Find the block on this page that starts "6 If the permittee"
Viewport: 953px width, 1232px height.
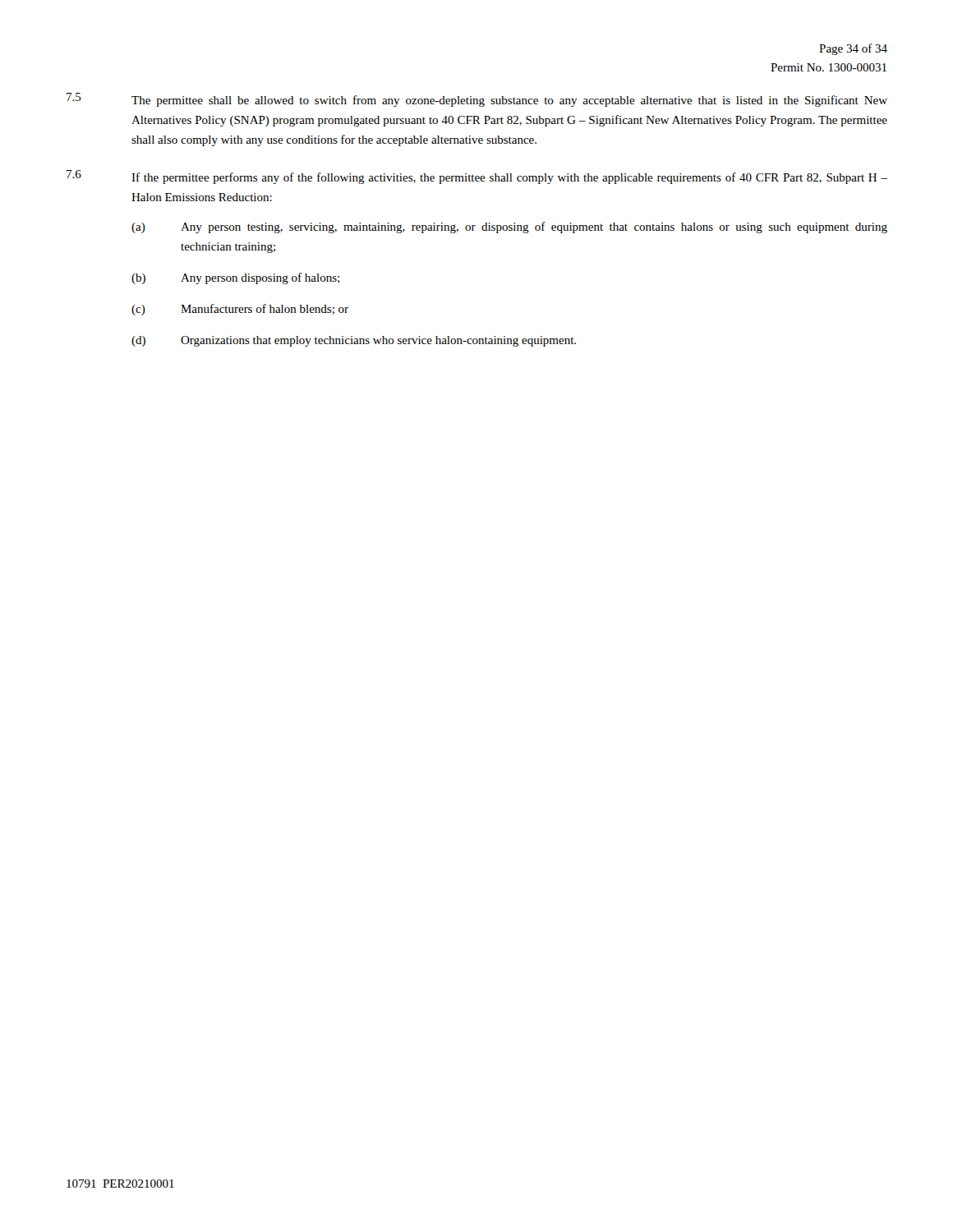[477, 177]
